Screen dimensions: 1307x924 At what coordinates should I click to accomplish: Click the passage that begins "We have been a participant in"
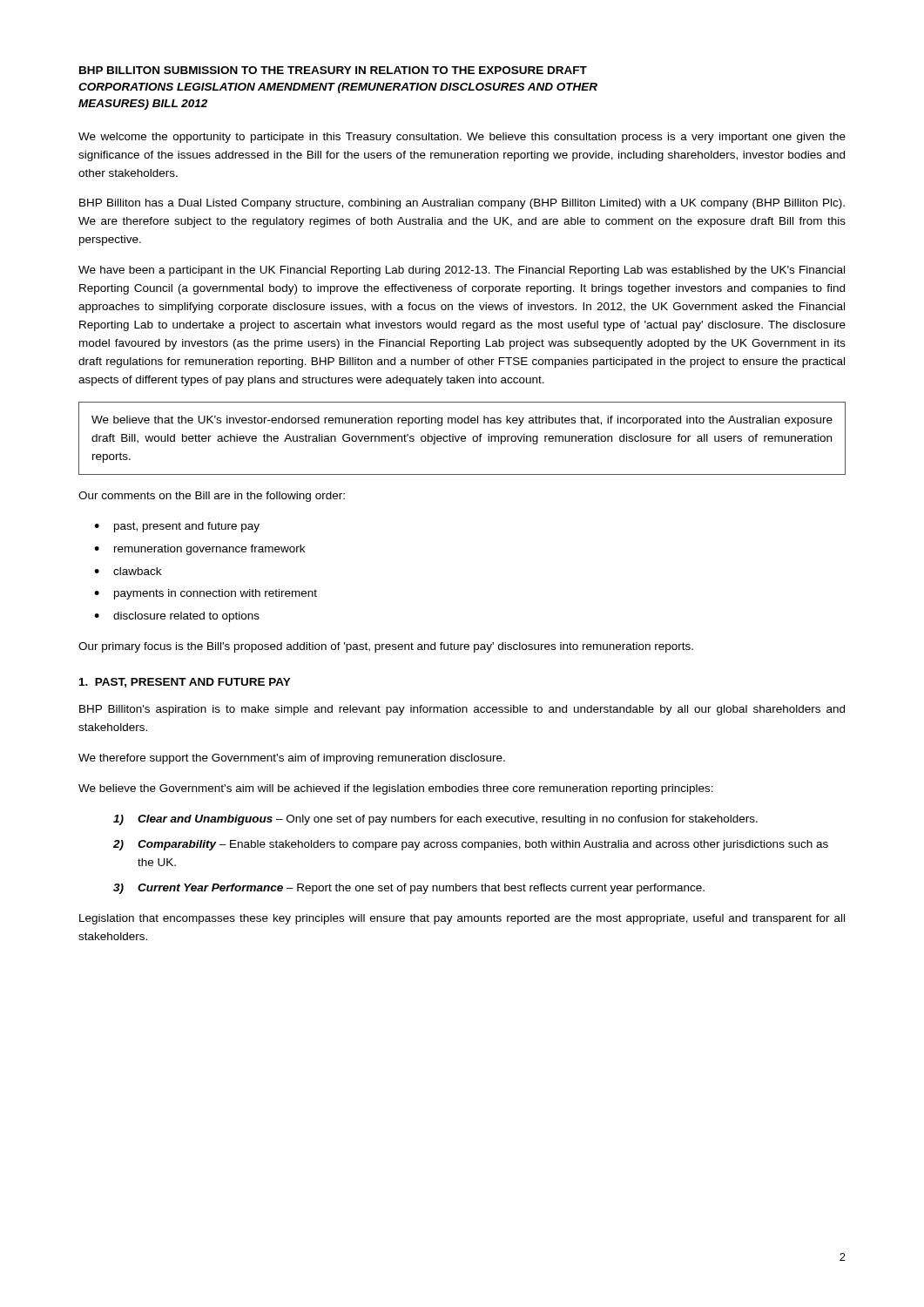(x=462, y=325)
